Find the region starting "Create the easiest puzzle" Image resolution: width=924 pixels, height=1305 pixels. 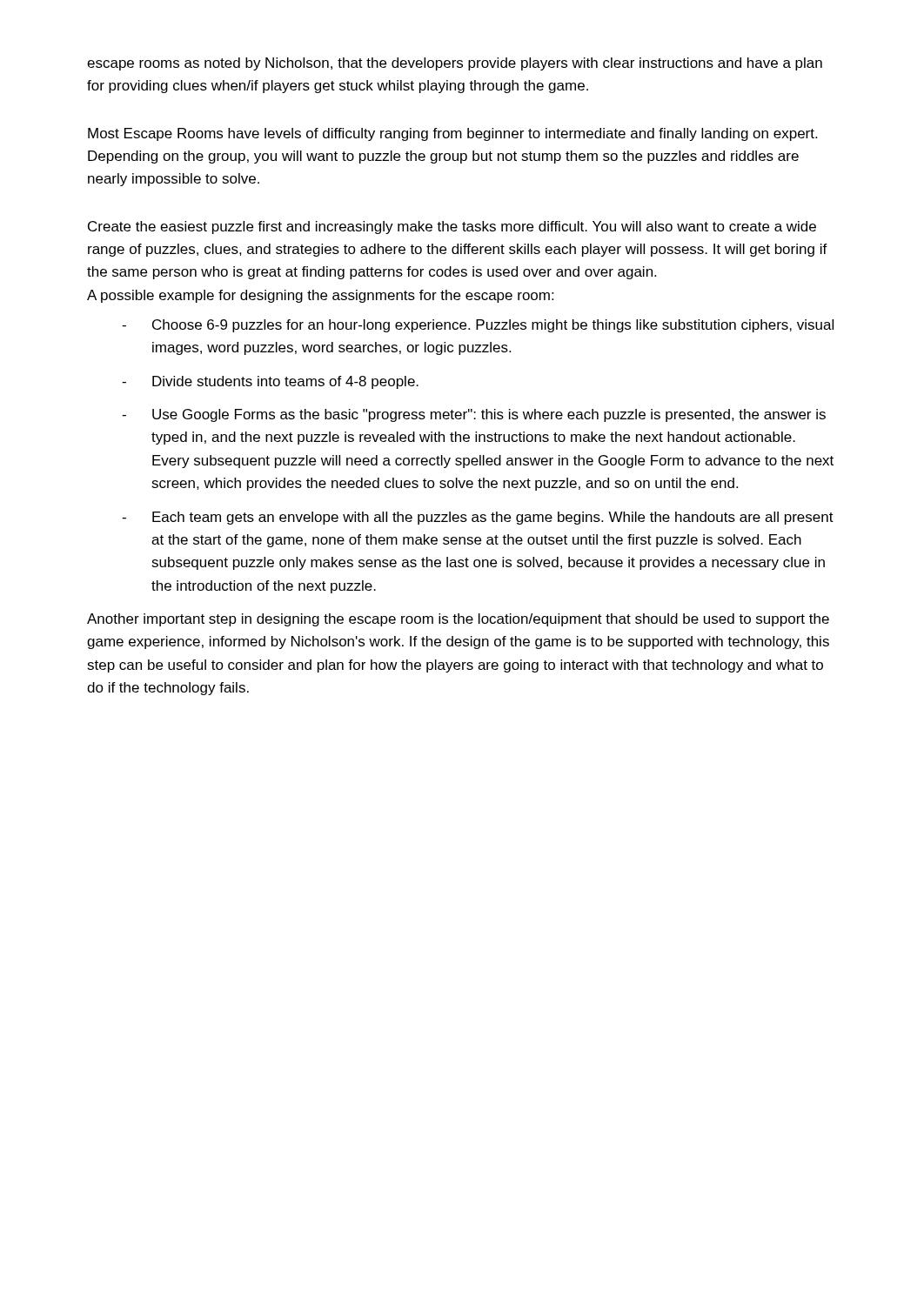pyautogui.click(x=457, y=249)
